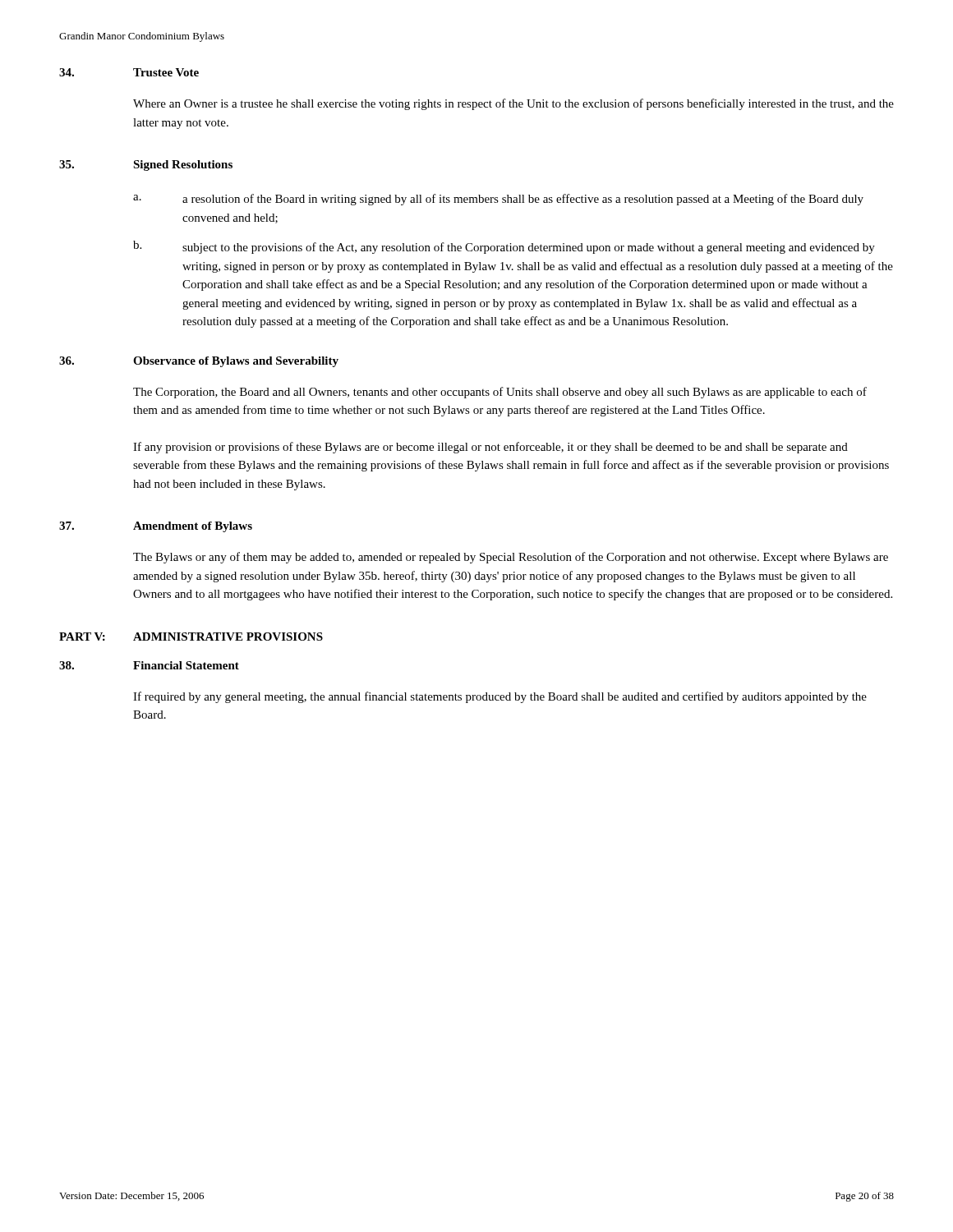Click on the region starting "38. Financial Statement"

(149, 665)
